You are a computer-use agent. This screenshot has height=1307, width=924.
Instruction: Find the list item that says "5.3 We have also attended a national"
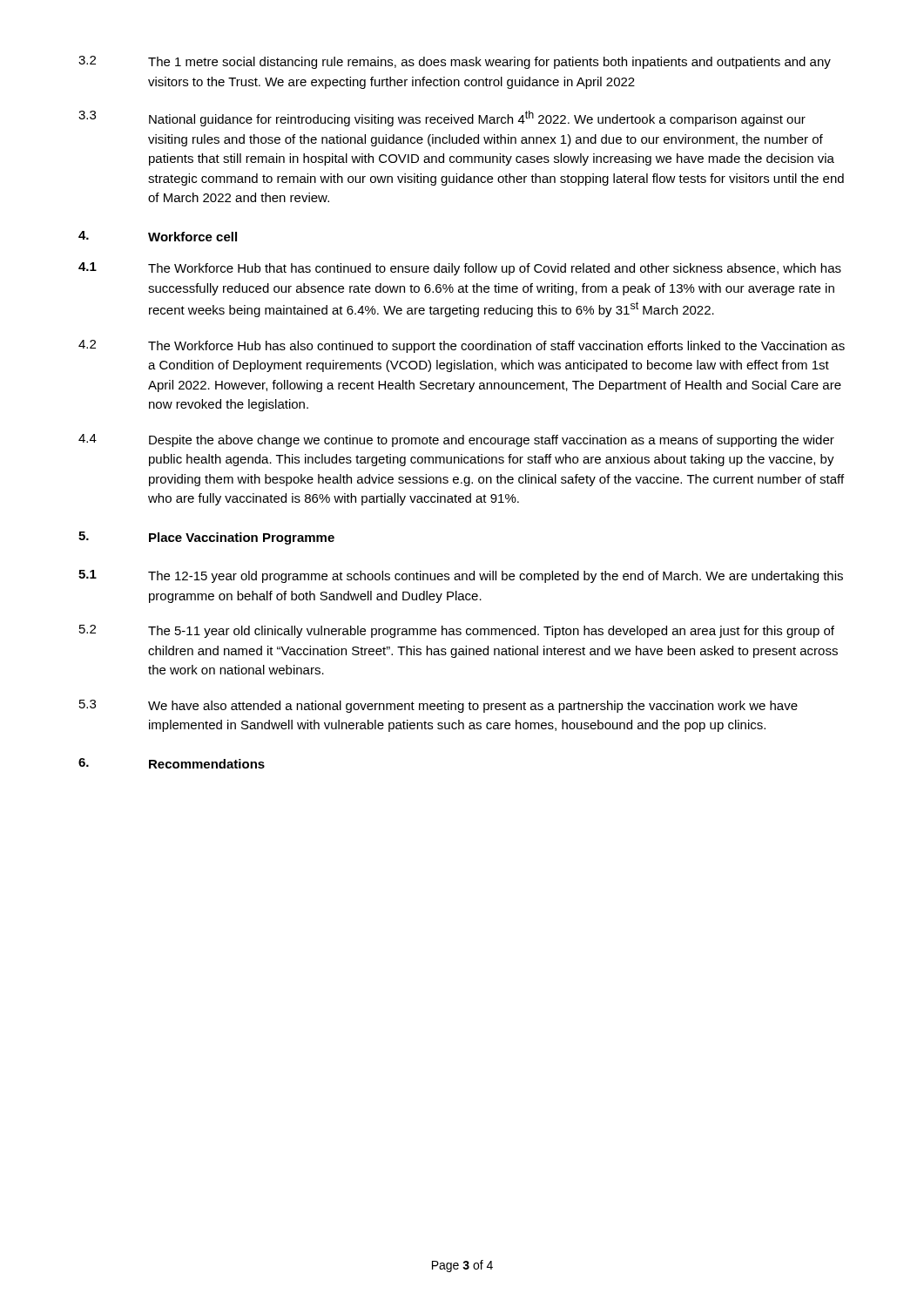point(462,715)
